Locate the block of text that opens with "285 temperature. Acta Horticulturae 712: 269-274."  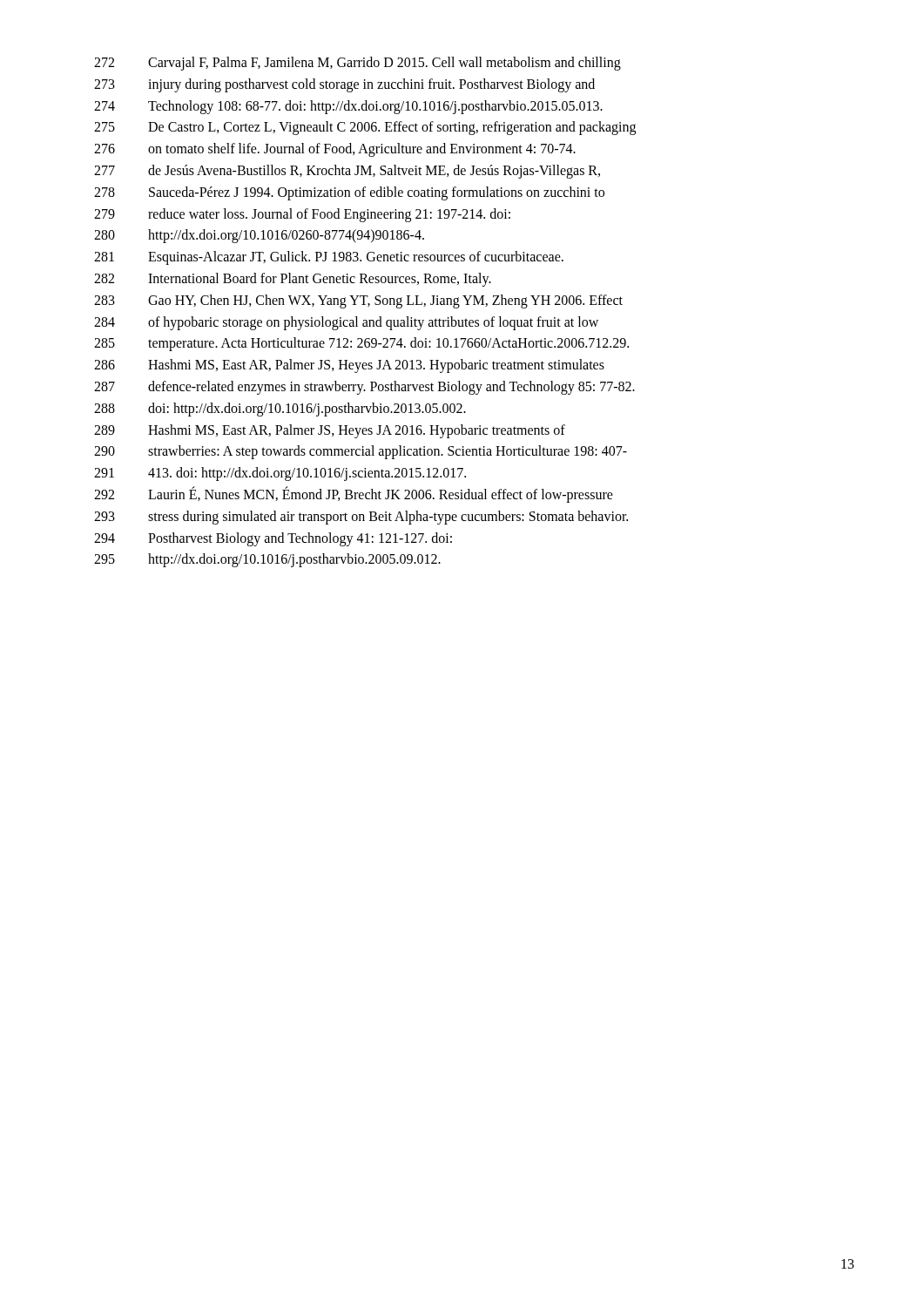click(362, 344)
